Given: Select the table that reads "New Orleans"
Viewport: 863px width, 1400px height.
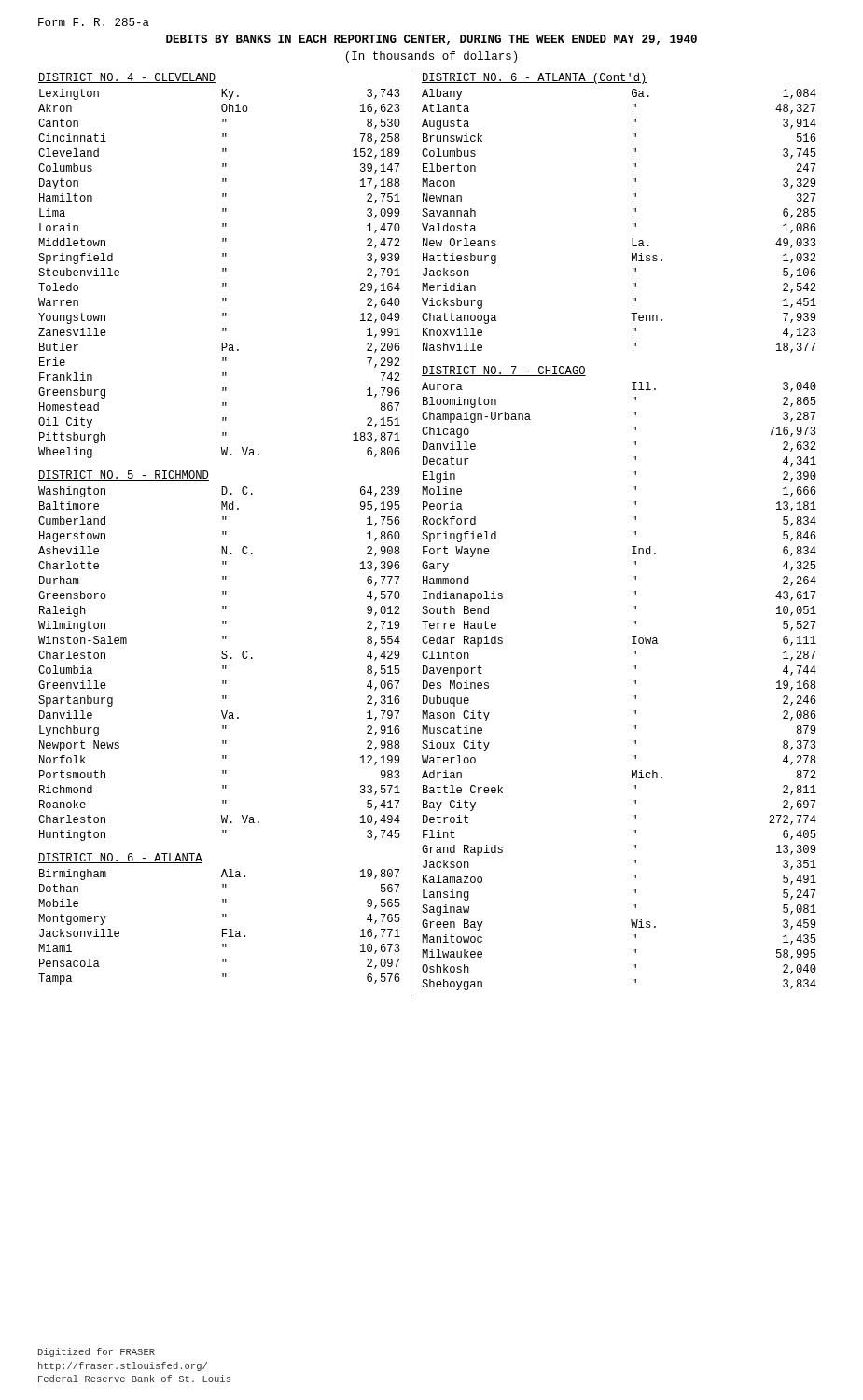Looking at the screenshot, I should [x=619, y=213].
